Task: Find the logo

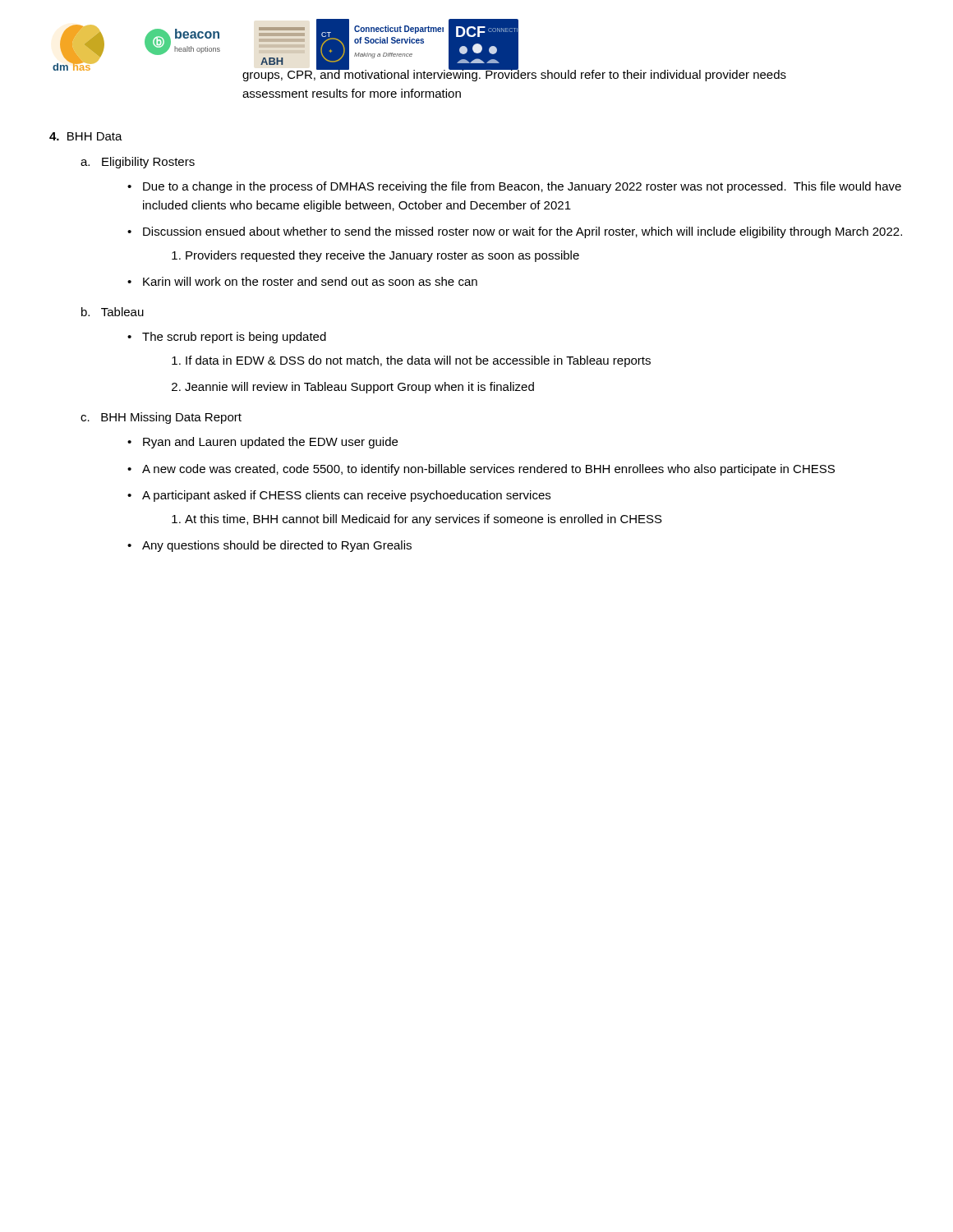Action: [284, 44]
